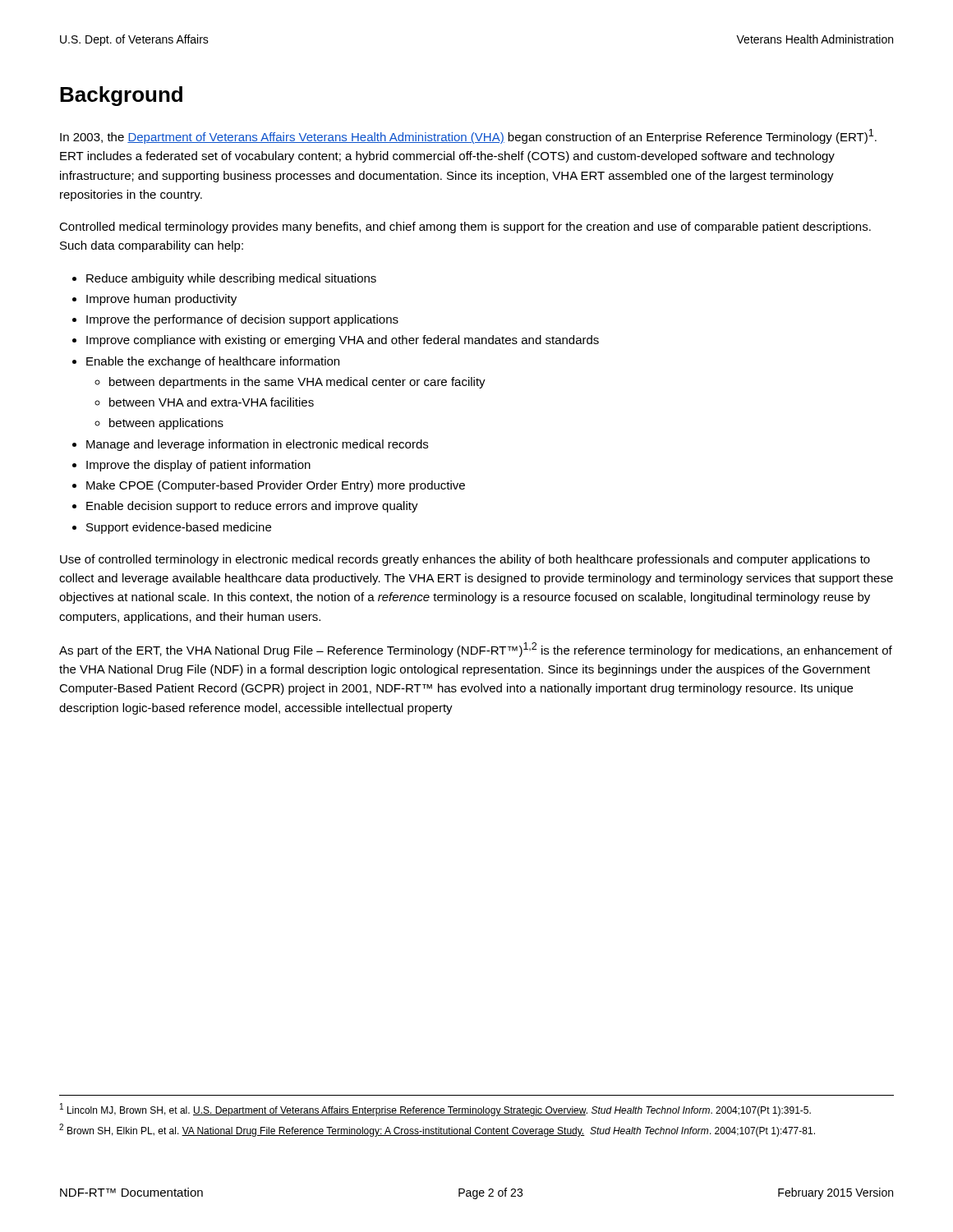This screenshot has width=953, height=1232.
Task: Click on the region starting "Enable the exchange"
Action: (490, 393)
